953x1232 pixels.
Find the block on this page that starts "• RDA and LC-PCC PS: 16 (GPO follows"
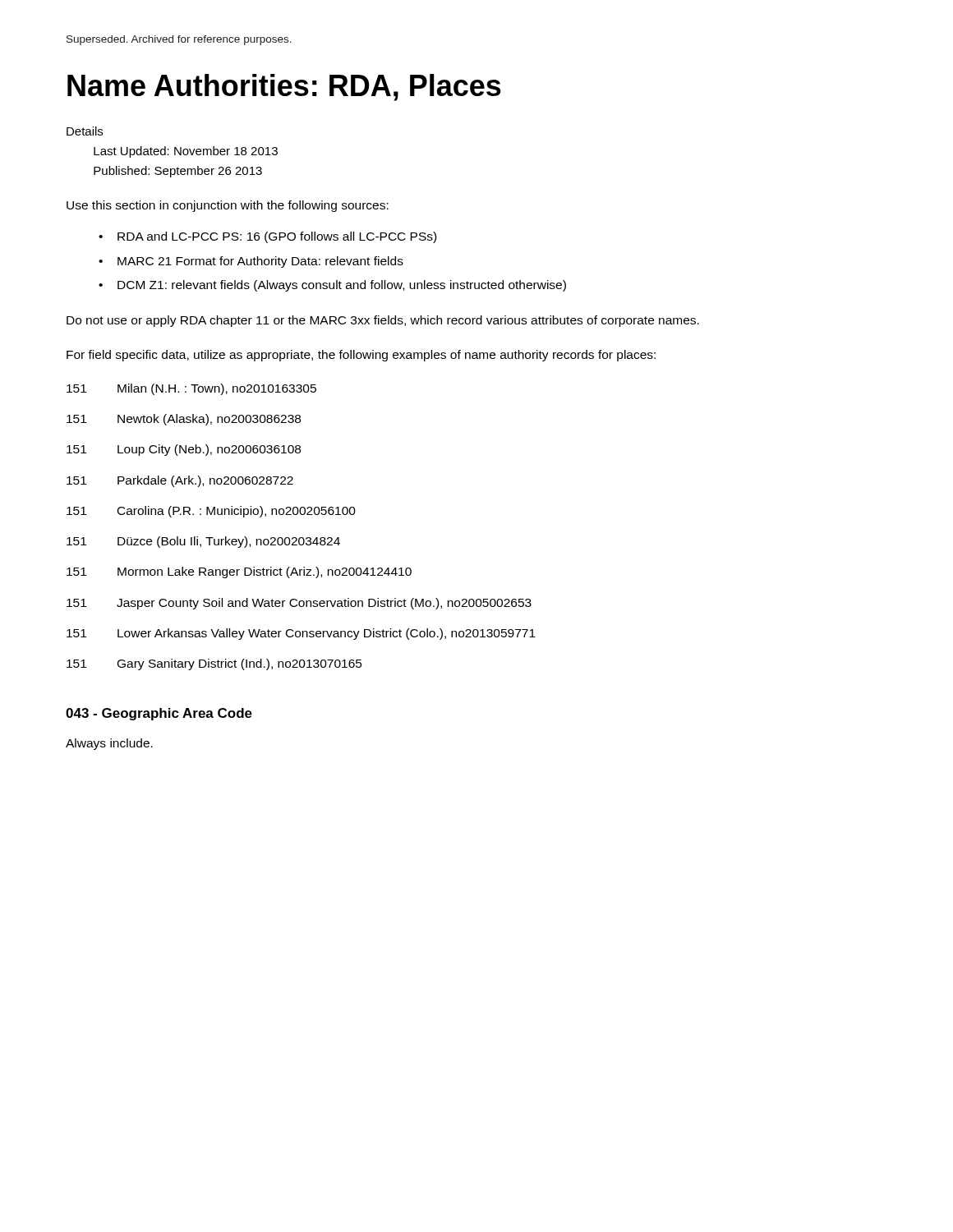[x=268, y=237]
